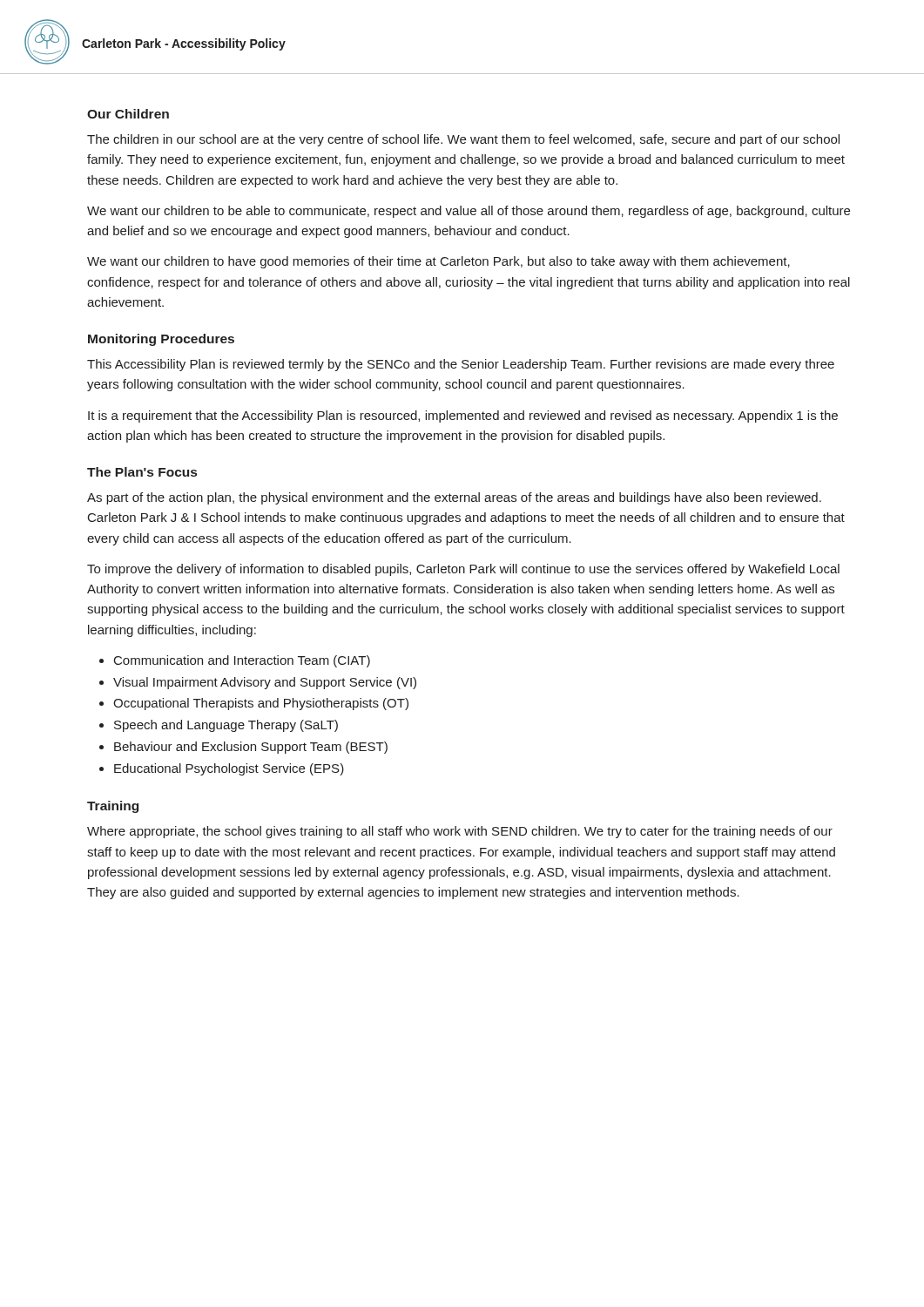Point to the block beginning "This Accessibility Plan is reviewed termly by"
This screenshot has height=1307, width=924.
[461, 374]
